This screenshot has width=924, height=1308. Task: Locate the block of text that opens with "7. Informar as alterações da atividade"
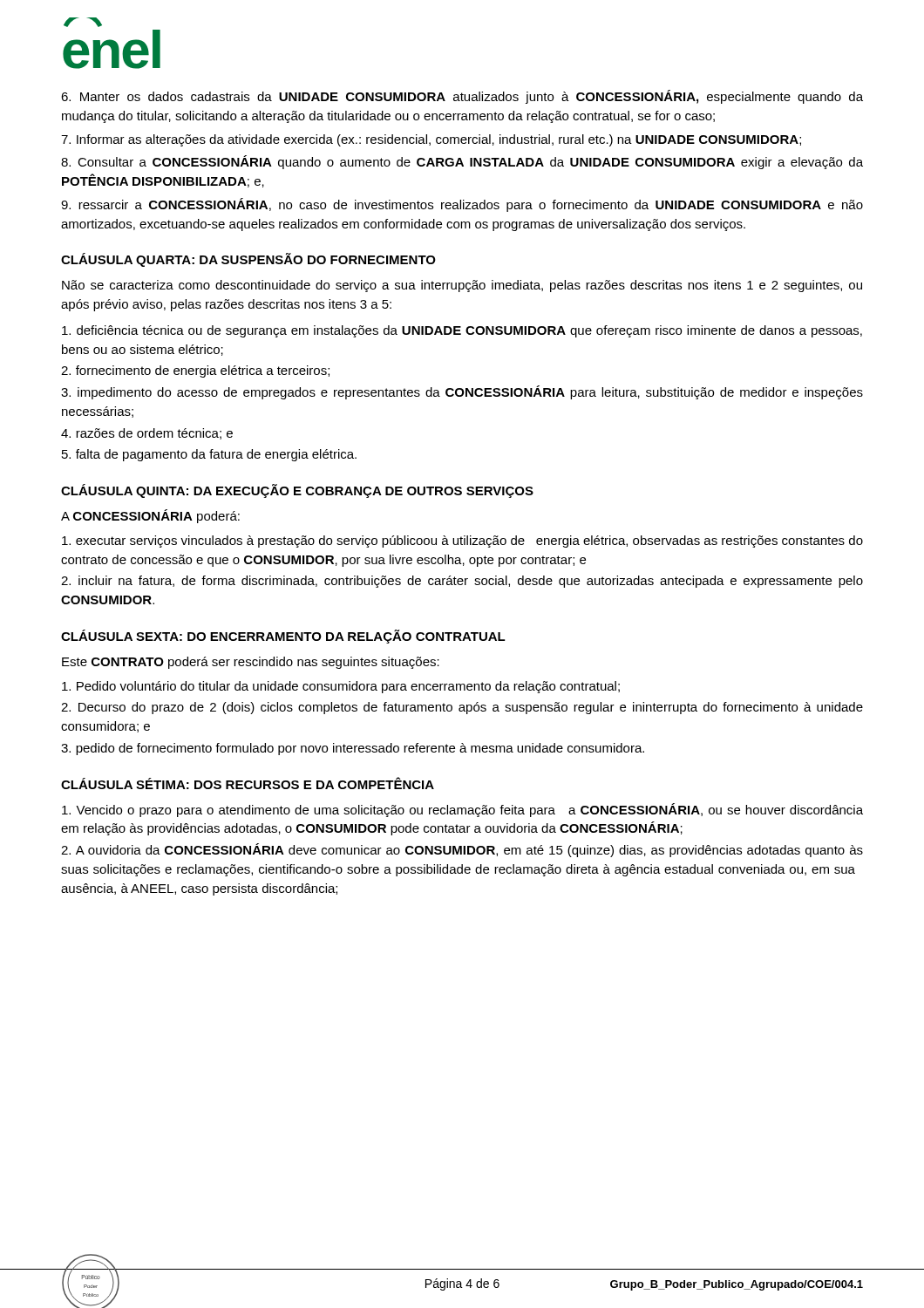click(x=432, y=139)
